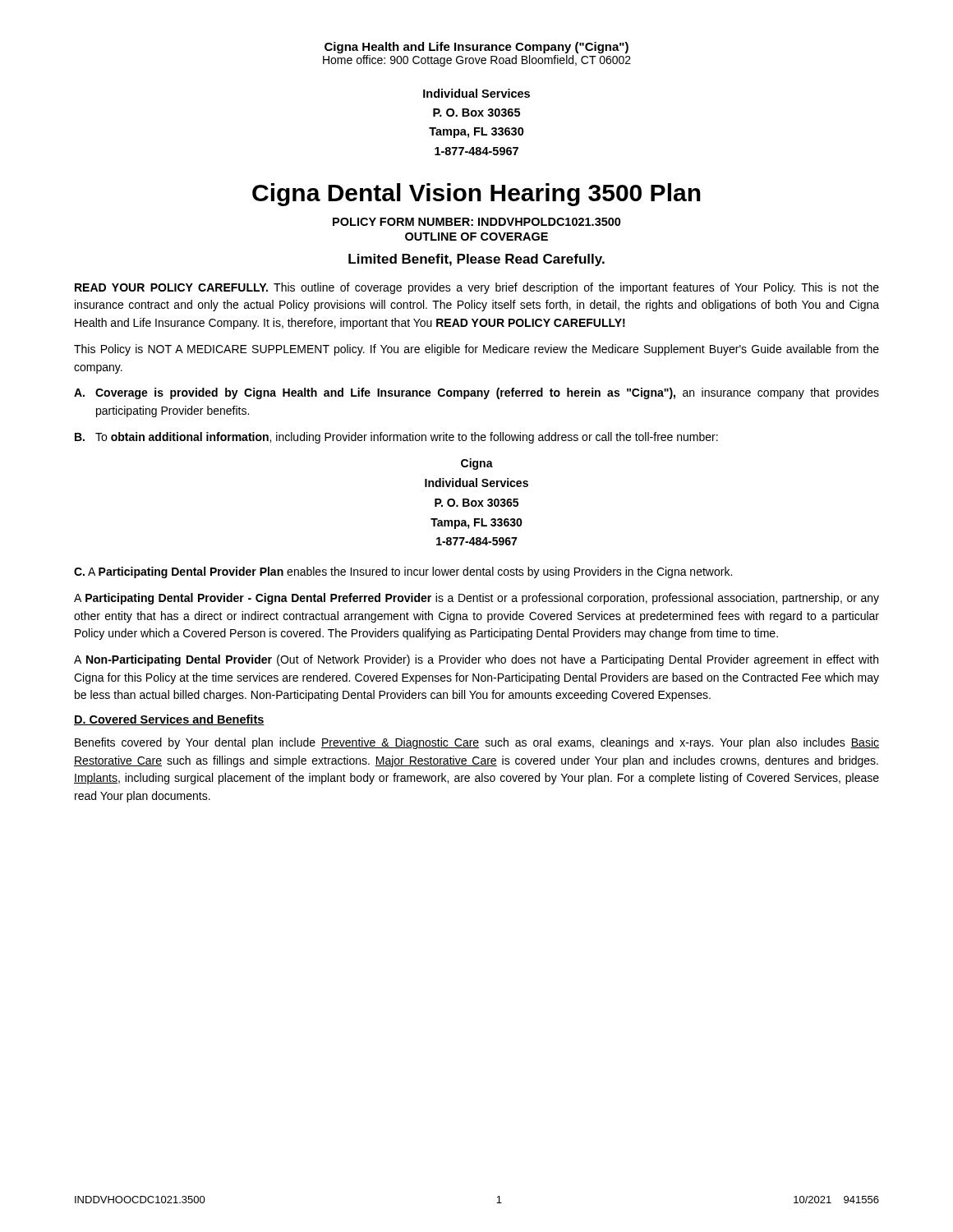Locate the text "OUTLINE OF COVERAGE"

coord(476,236)
